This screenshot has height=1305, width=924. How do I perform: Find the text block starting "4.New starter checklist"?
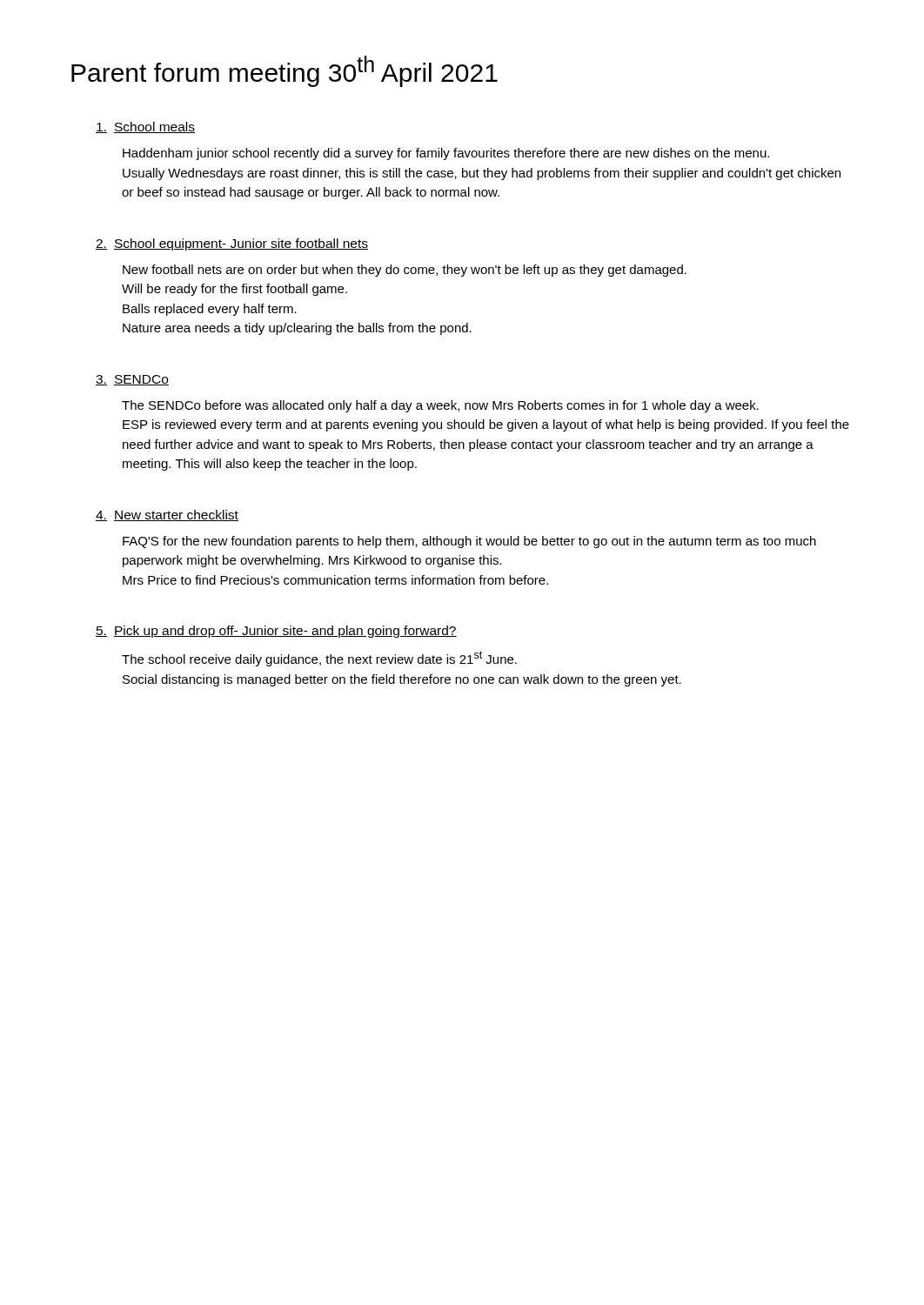(x=167, y=515)
